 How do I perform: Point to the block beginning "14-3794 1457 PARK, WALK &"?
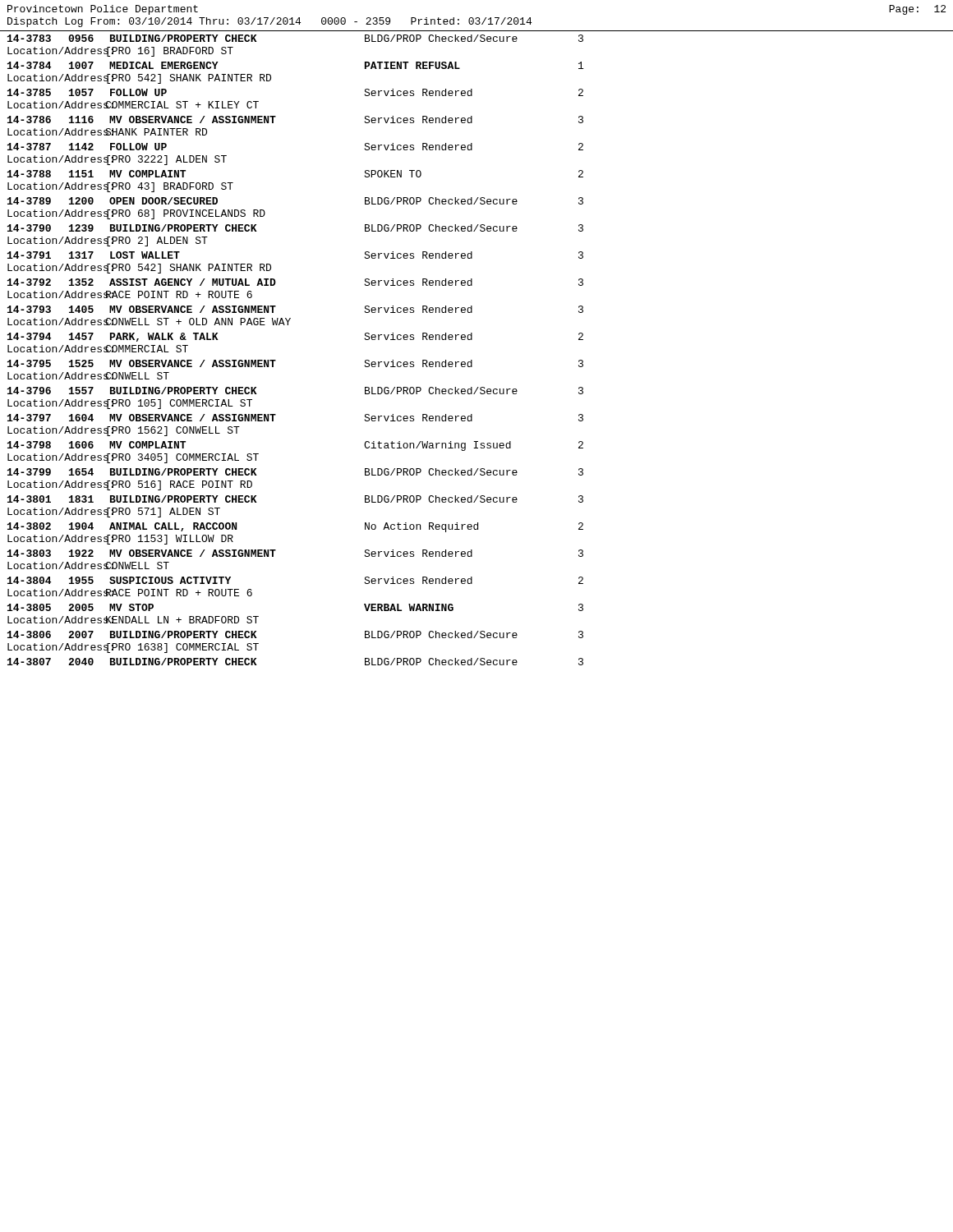(476, 343)
